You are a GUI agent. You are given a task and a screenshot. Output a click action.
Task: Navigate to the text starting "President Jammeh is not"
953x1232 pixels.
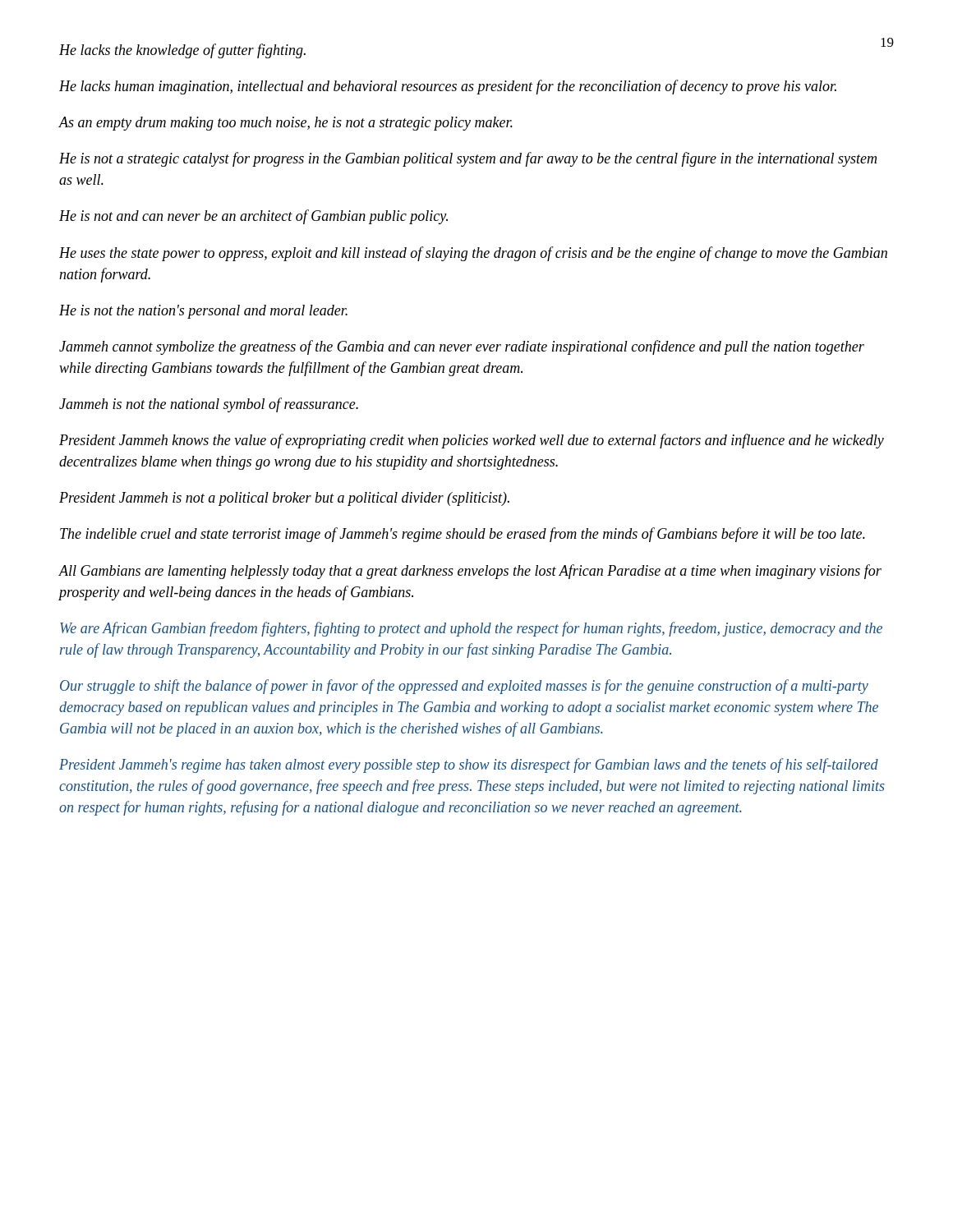pos(285,498)
